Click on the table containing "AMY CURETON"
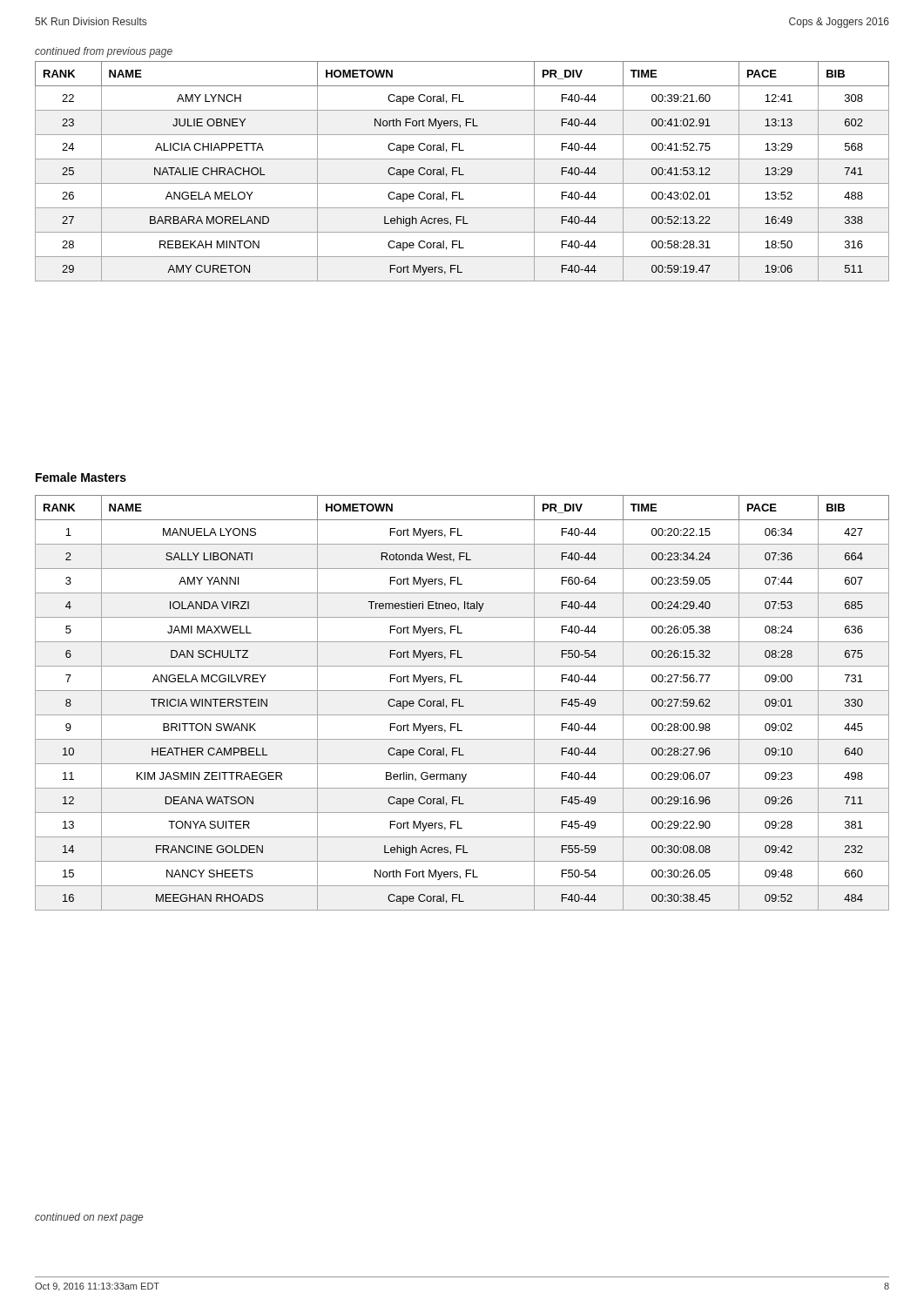This screenshot has width=924, height=1307. 462,171
